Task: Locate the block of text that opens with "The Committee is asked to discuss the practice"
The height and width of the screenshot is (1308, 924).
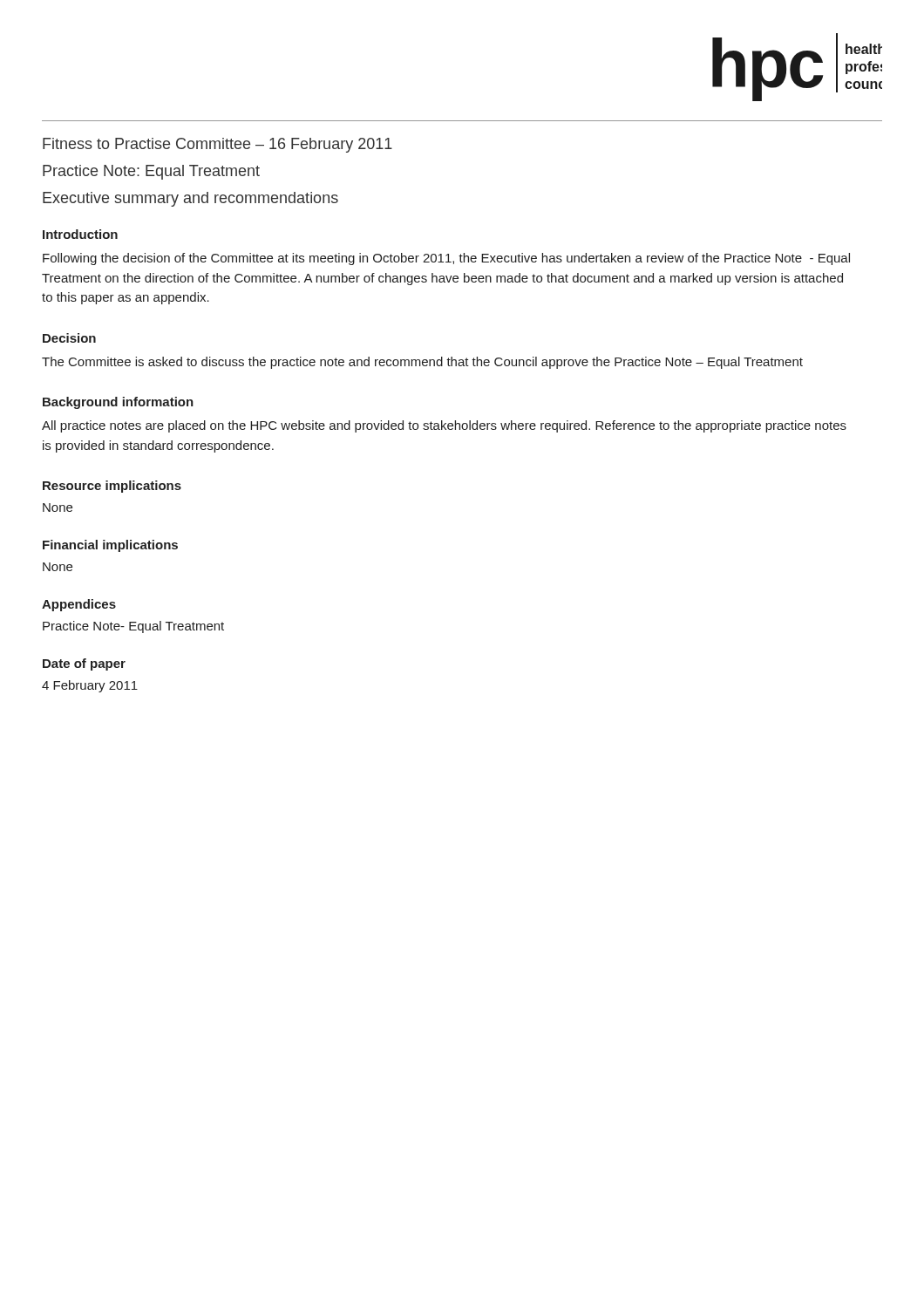Action: click(422, 361)
